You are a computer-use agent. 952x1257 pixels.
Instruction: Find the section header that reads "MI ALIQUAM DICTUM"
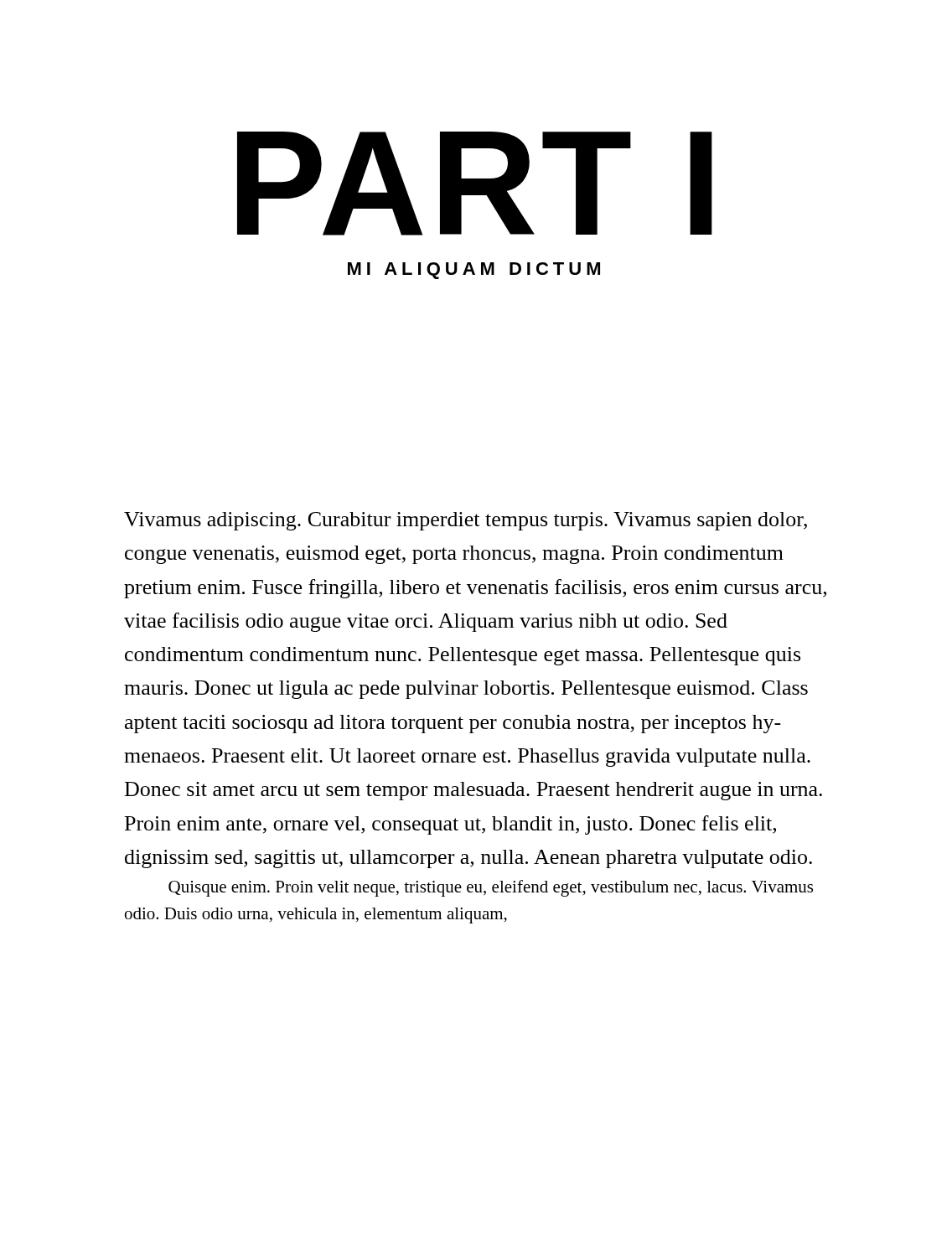tap(476, 269)
